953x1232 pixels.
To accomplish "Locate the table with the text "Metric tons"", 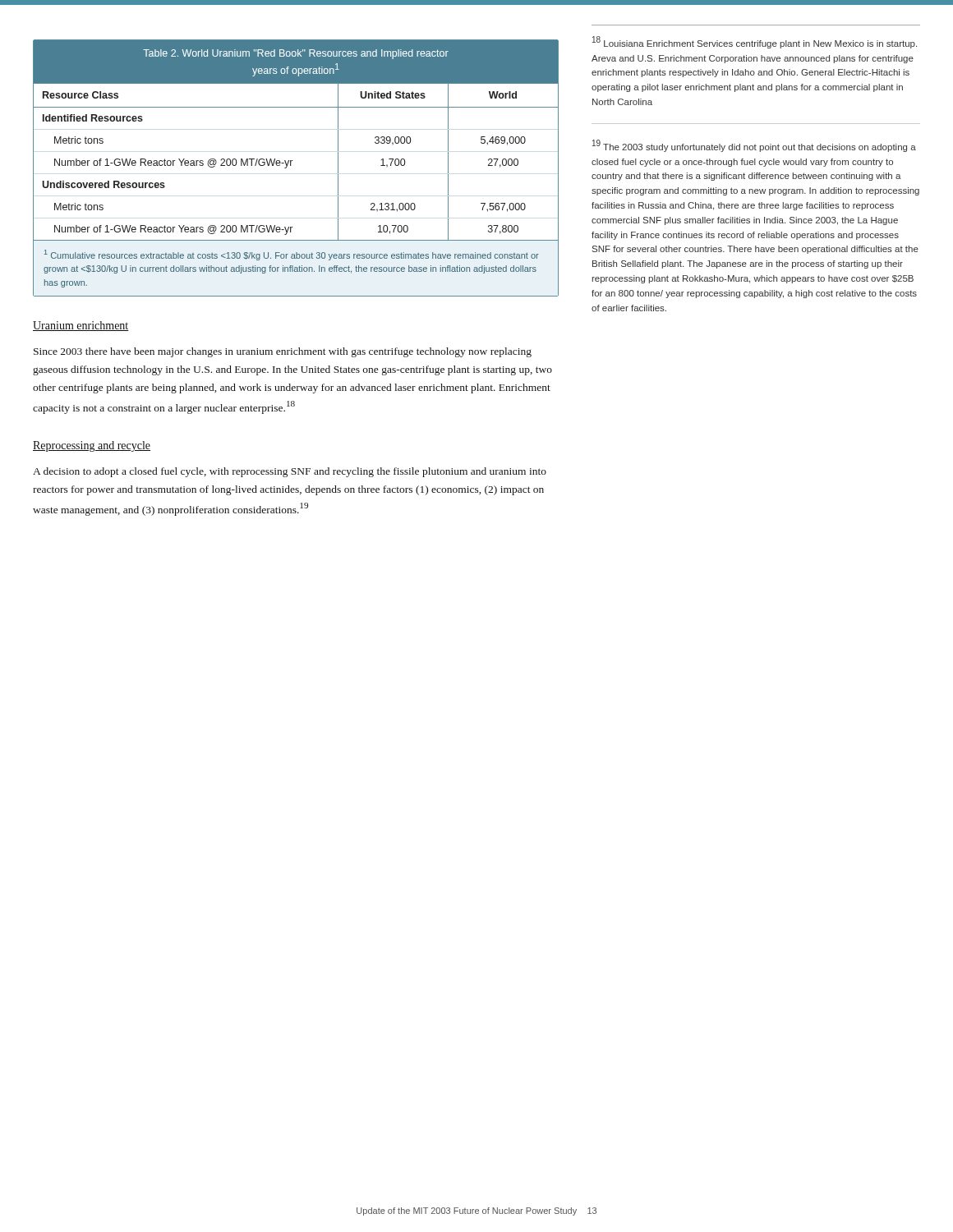I will (x=296, y=168).
